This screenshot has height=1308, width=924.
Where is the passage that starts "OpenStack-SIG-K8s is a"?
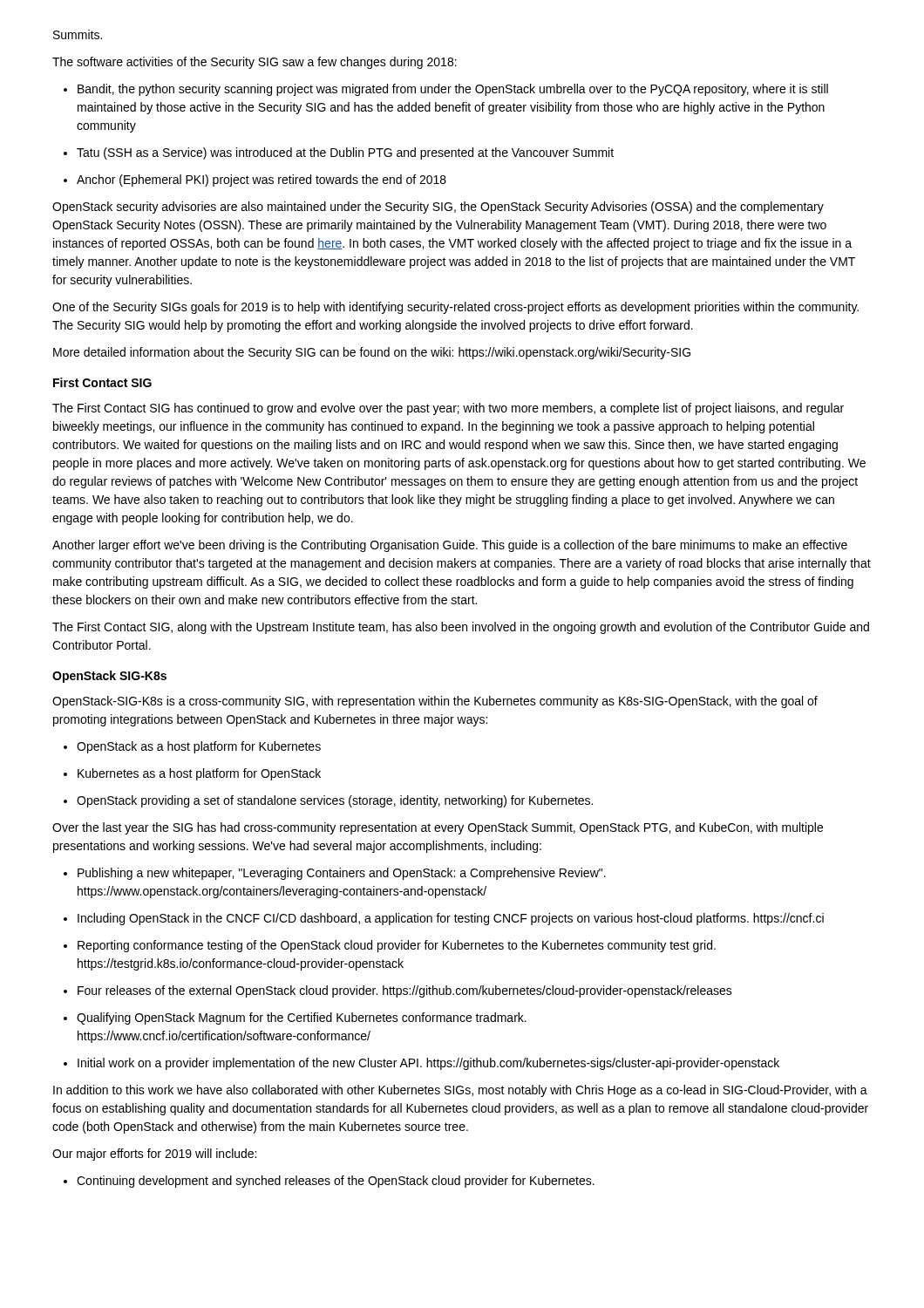(462, 711)
